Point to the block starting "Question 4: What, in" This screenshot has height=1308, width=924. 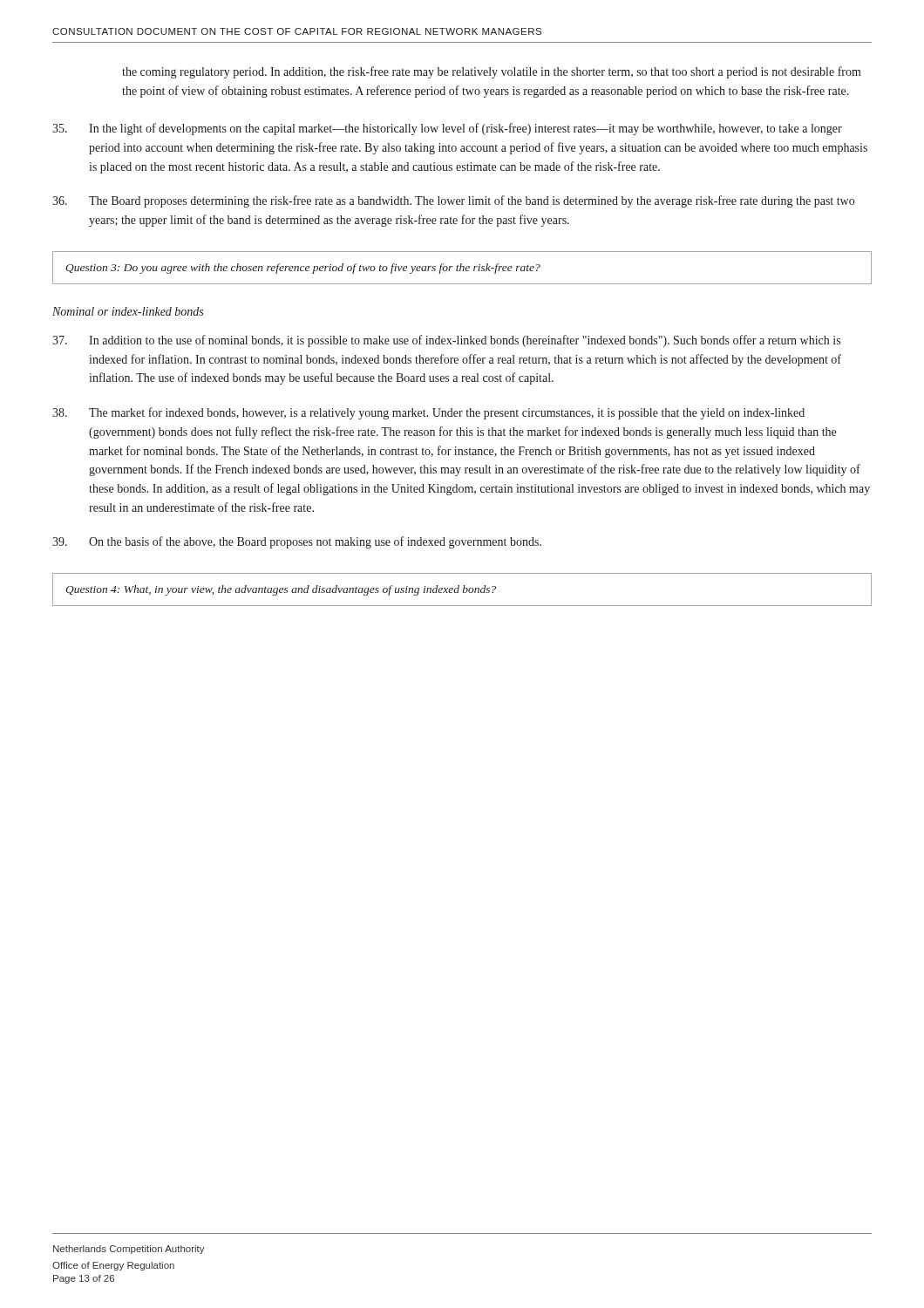(x=281, y=589)
